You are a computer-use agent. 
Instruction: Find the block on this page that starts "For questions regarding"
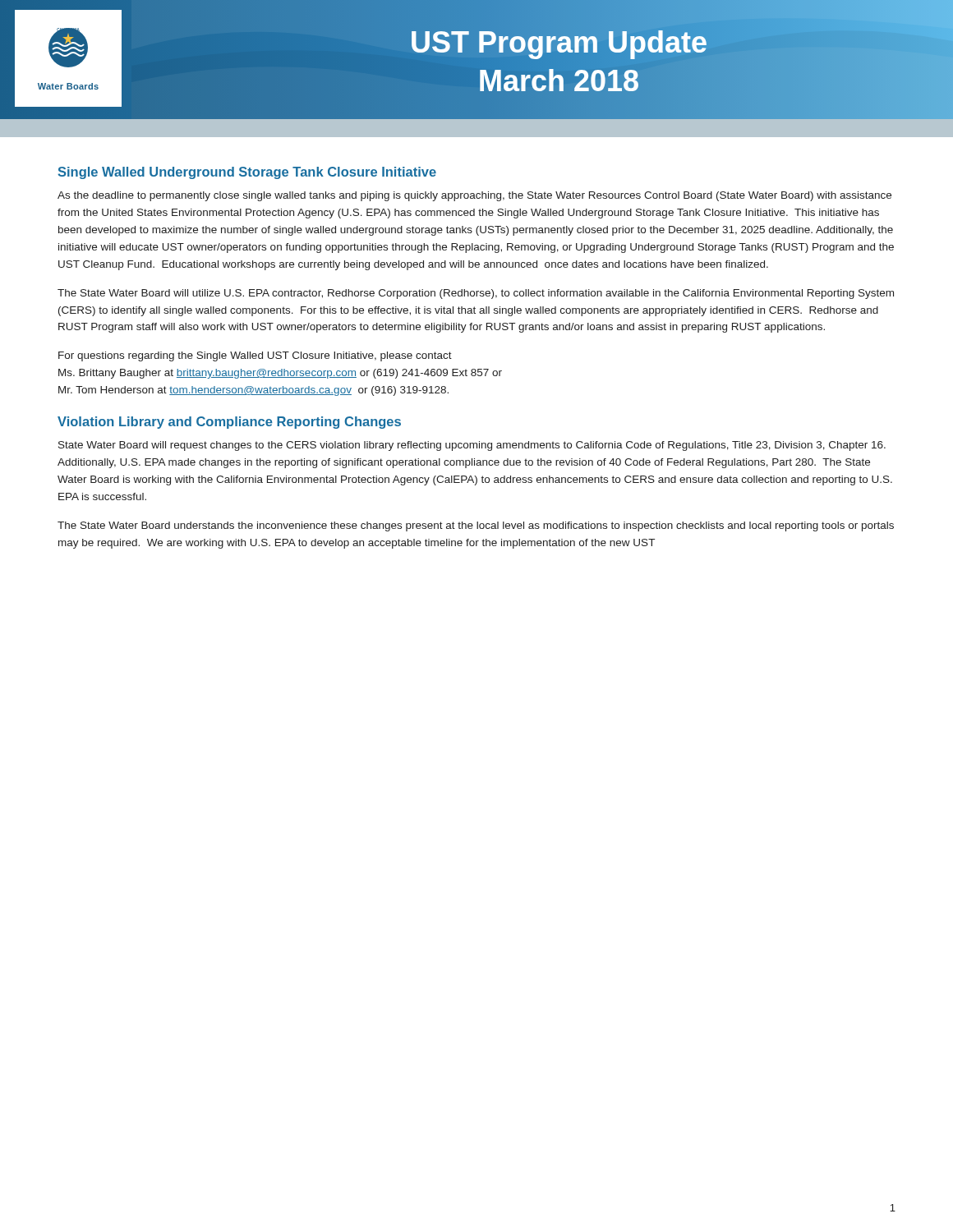(280, 373)
